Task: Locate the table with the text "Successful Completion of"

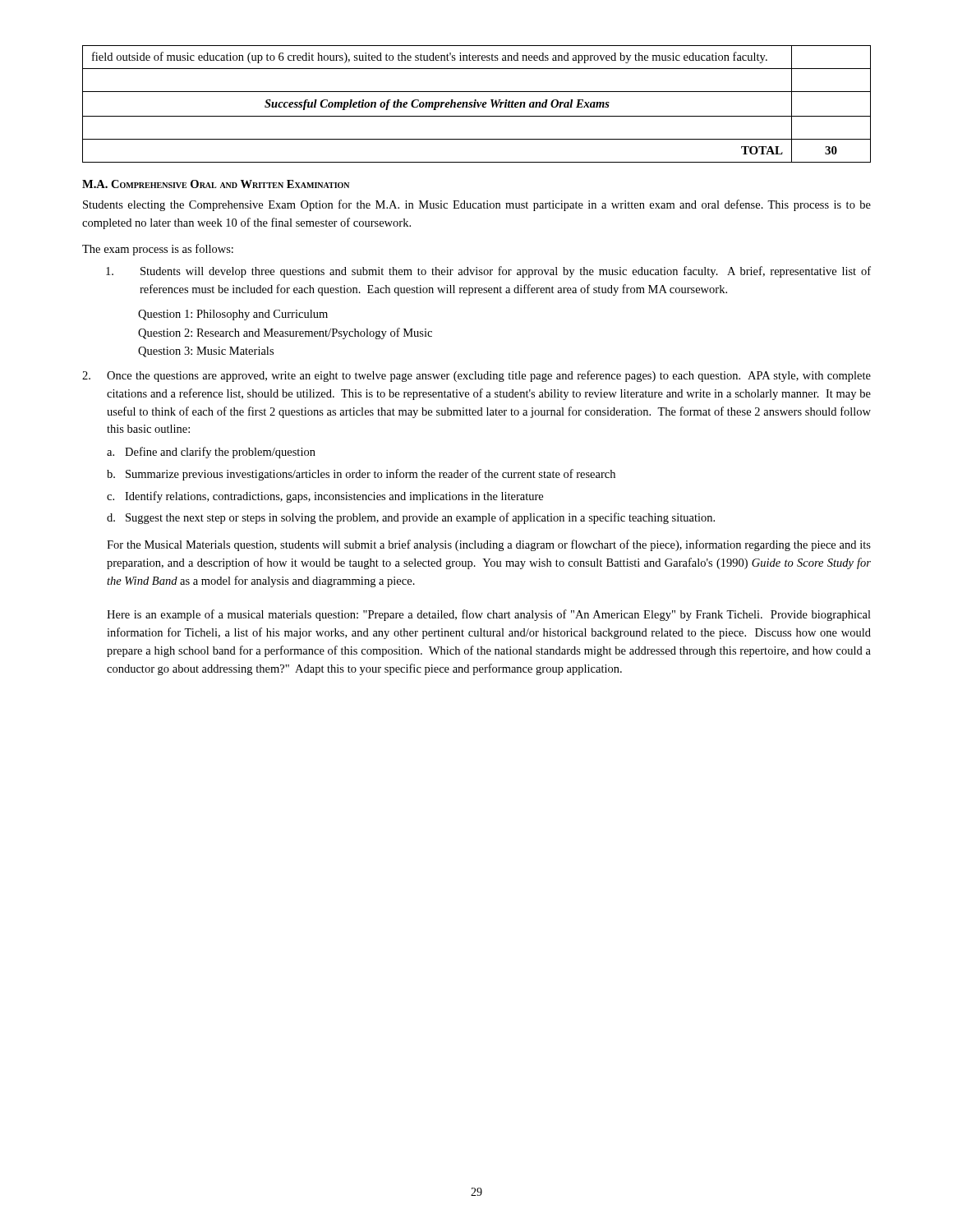Action: coord(476,104)
